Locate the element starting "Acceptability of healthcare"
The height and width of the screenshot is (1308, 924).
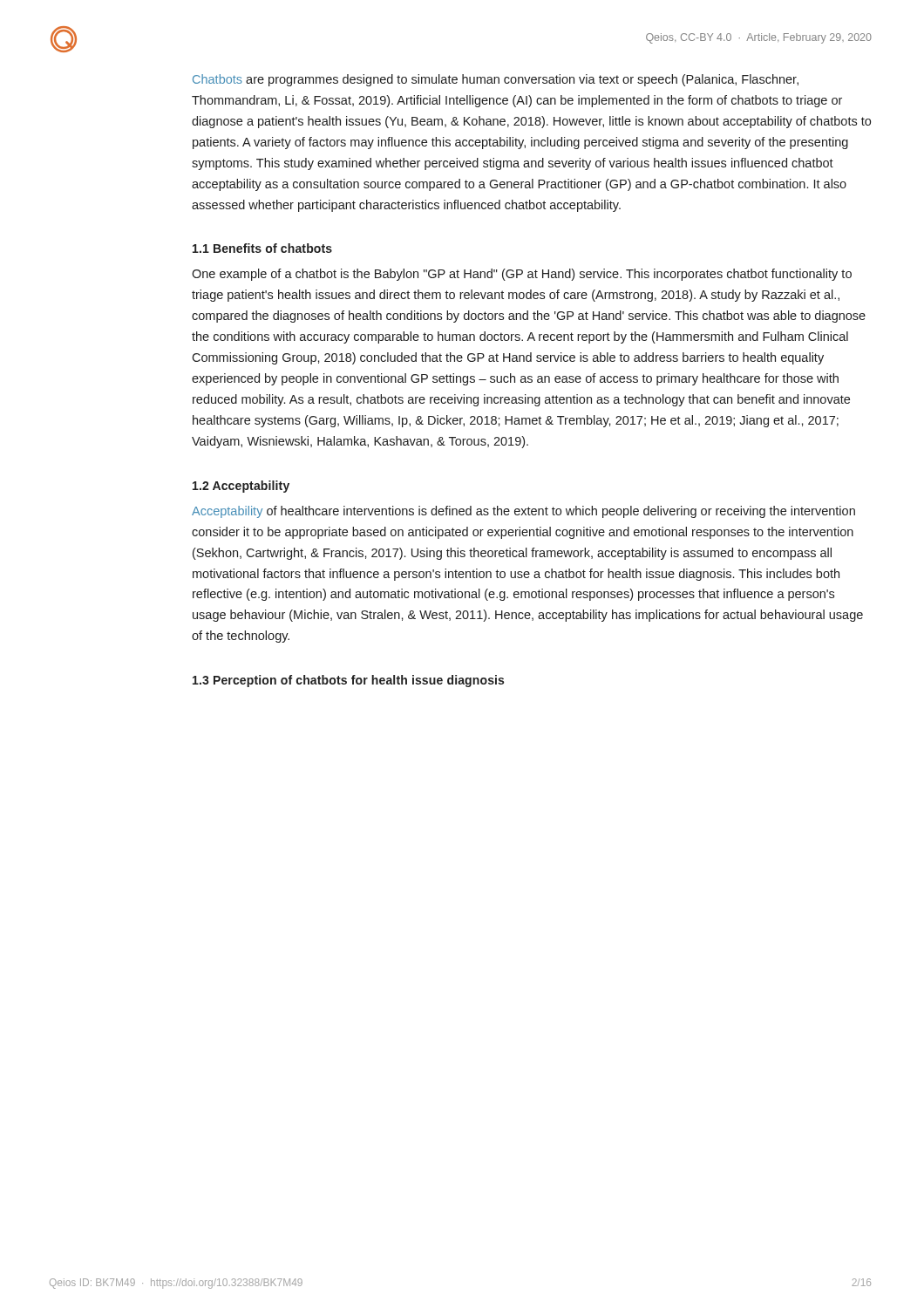[532, 574]
